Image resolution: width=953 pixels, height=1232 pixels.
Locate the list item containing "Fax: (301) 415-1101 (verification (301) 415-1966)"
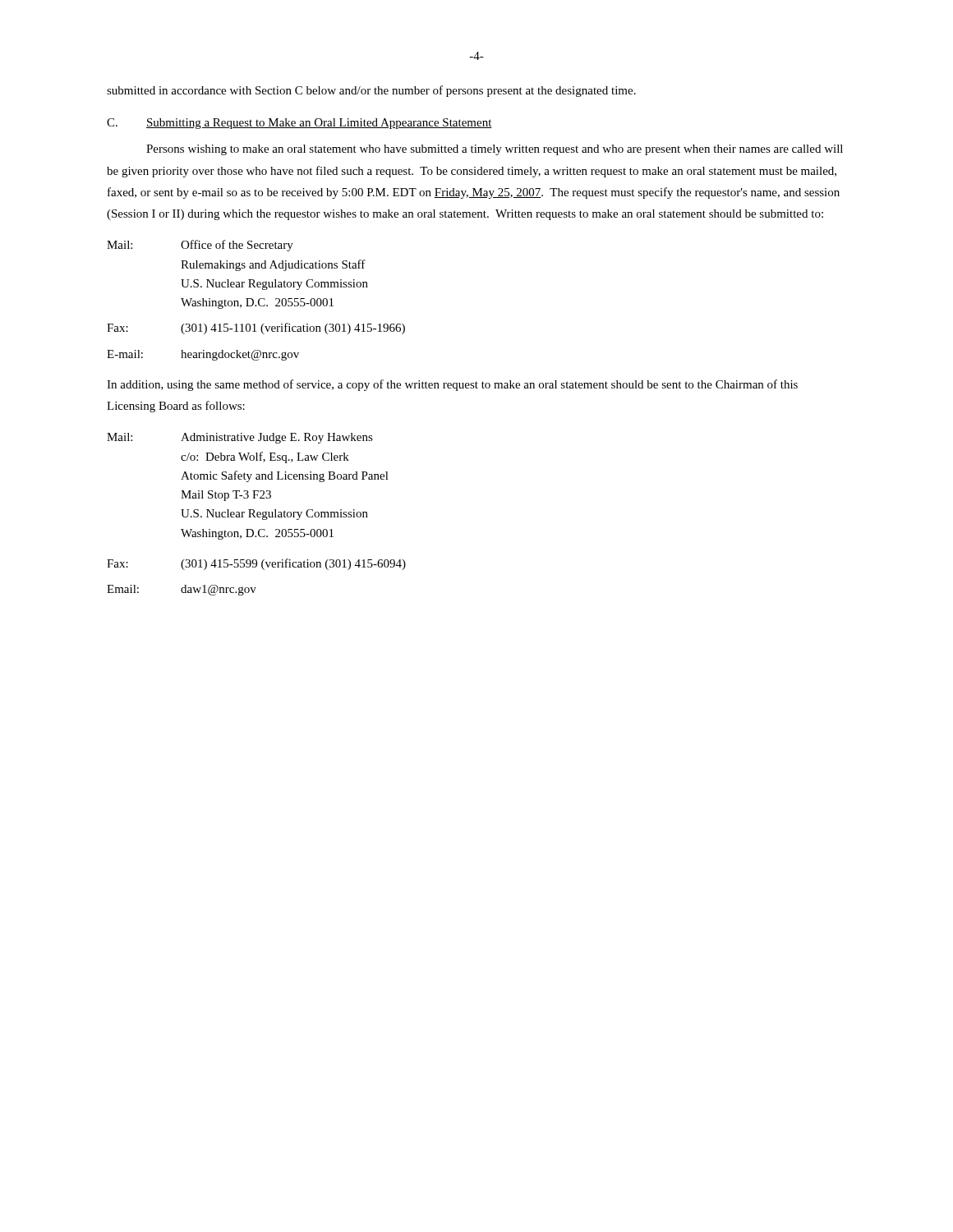256,328
